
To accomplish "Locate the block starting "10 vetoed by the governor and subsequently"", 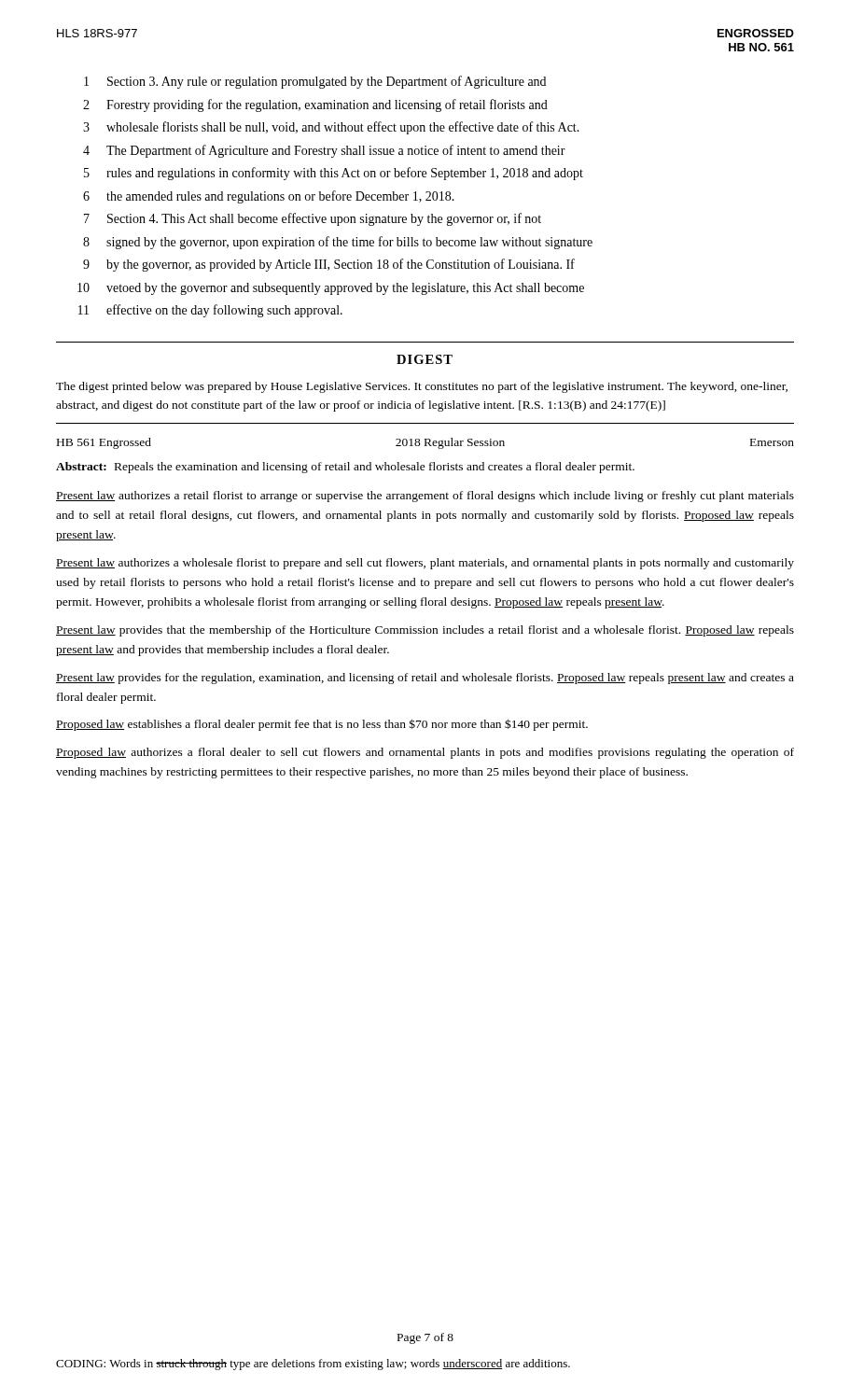I will pyautogui.click(x=425, y=288).
